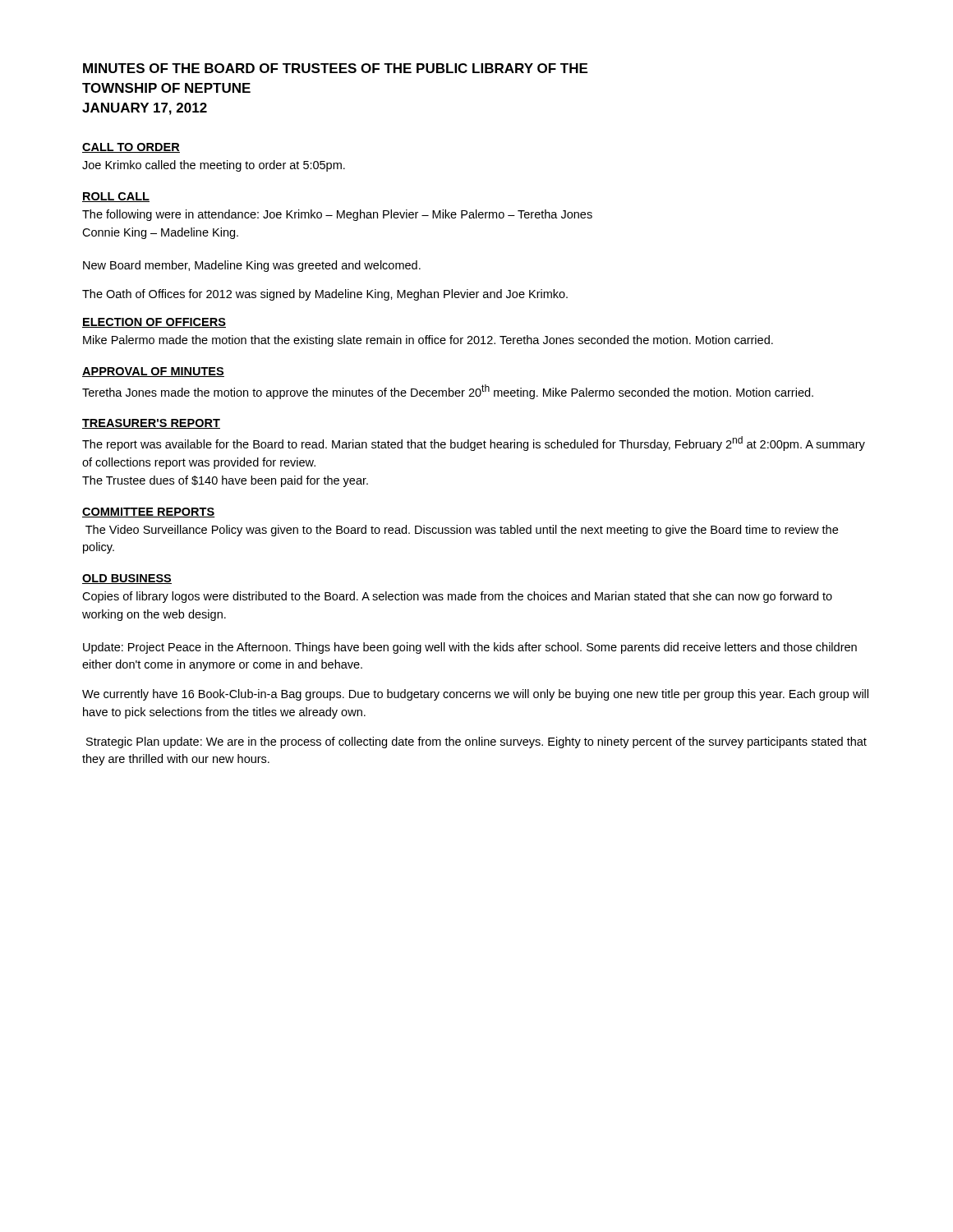Select the section header containing "APPROVAL OF MINUTES"
The height and width of the screenshot is (1232, 953).
coord(153,371)
